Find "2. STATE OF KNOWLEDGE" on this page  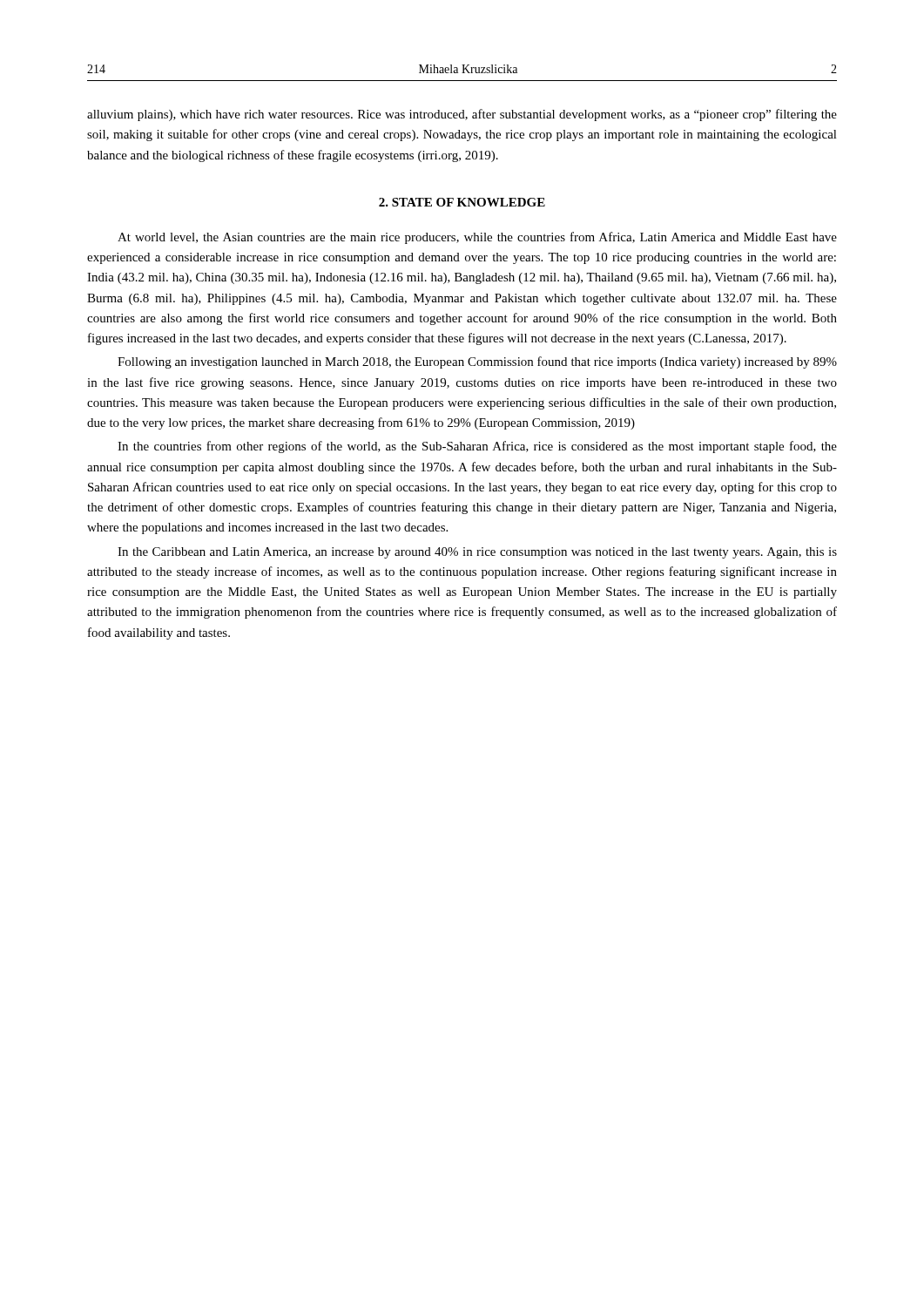(462, 202)
